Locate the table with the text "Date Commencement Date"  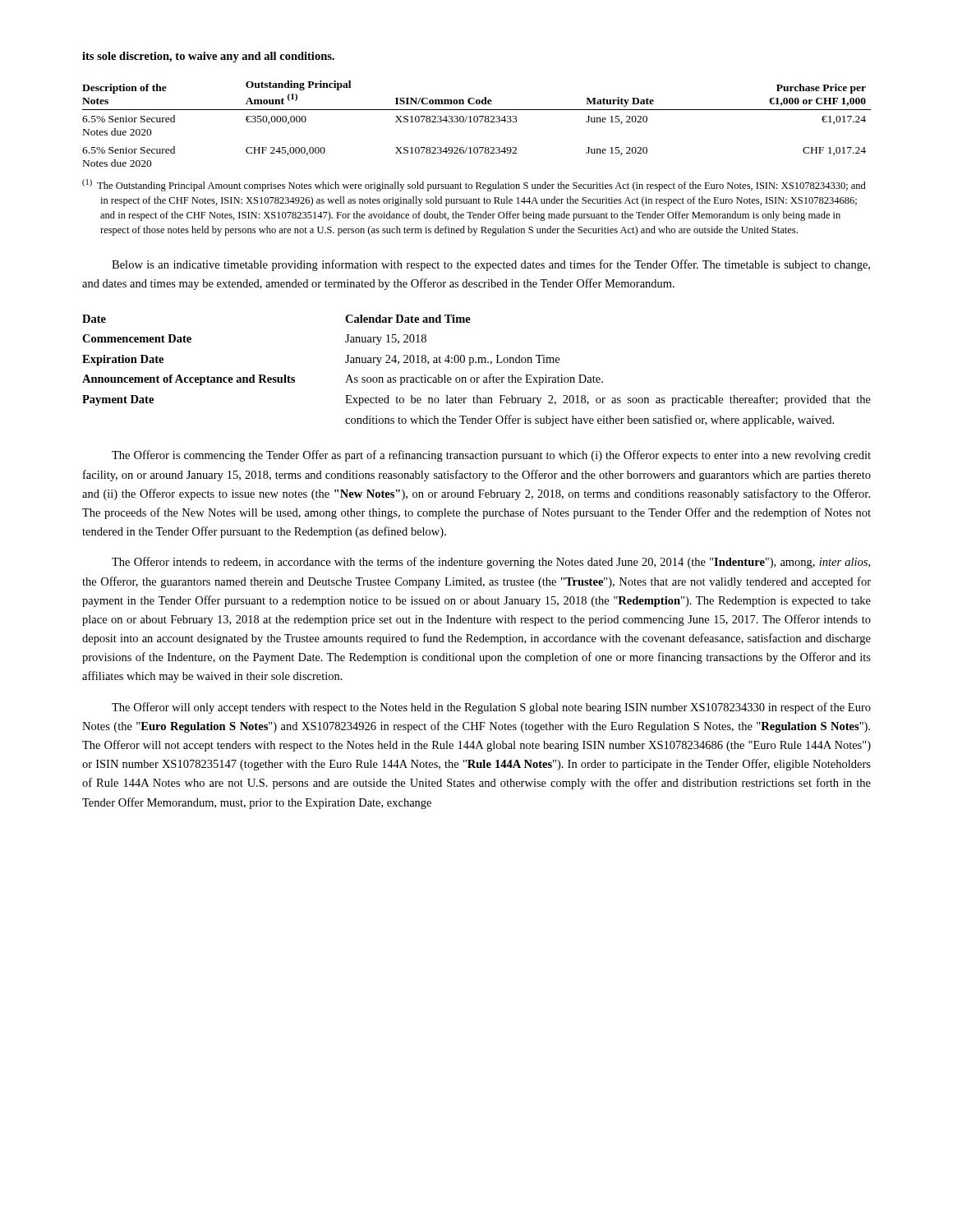476,369
